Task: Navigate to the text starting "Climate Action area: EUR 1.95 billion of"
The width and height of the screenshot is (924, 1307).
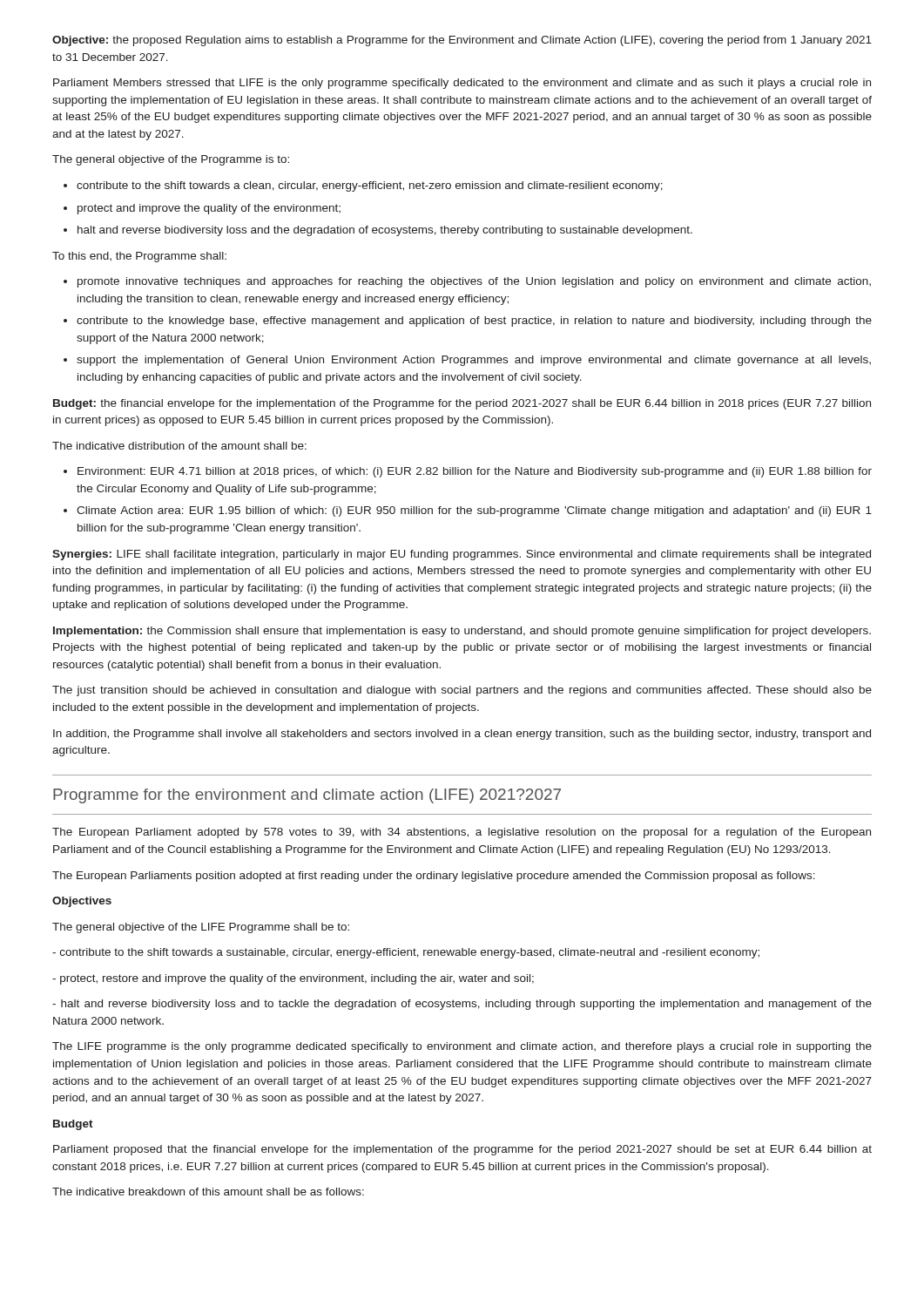Action: tap(474, 519)
